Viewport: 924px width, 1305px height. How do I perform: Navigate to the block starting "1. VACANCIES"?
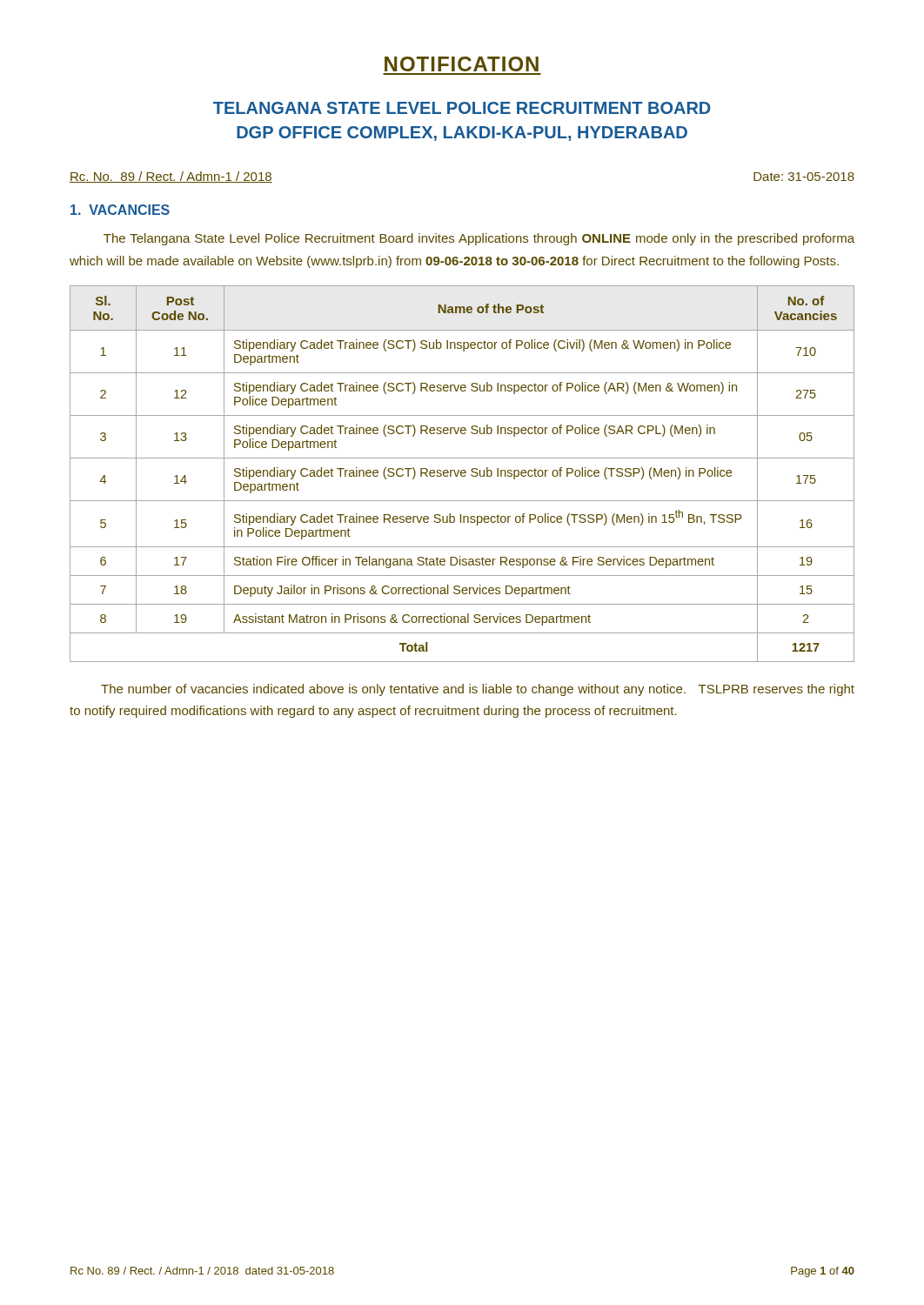(120, 210)
